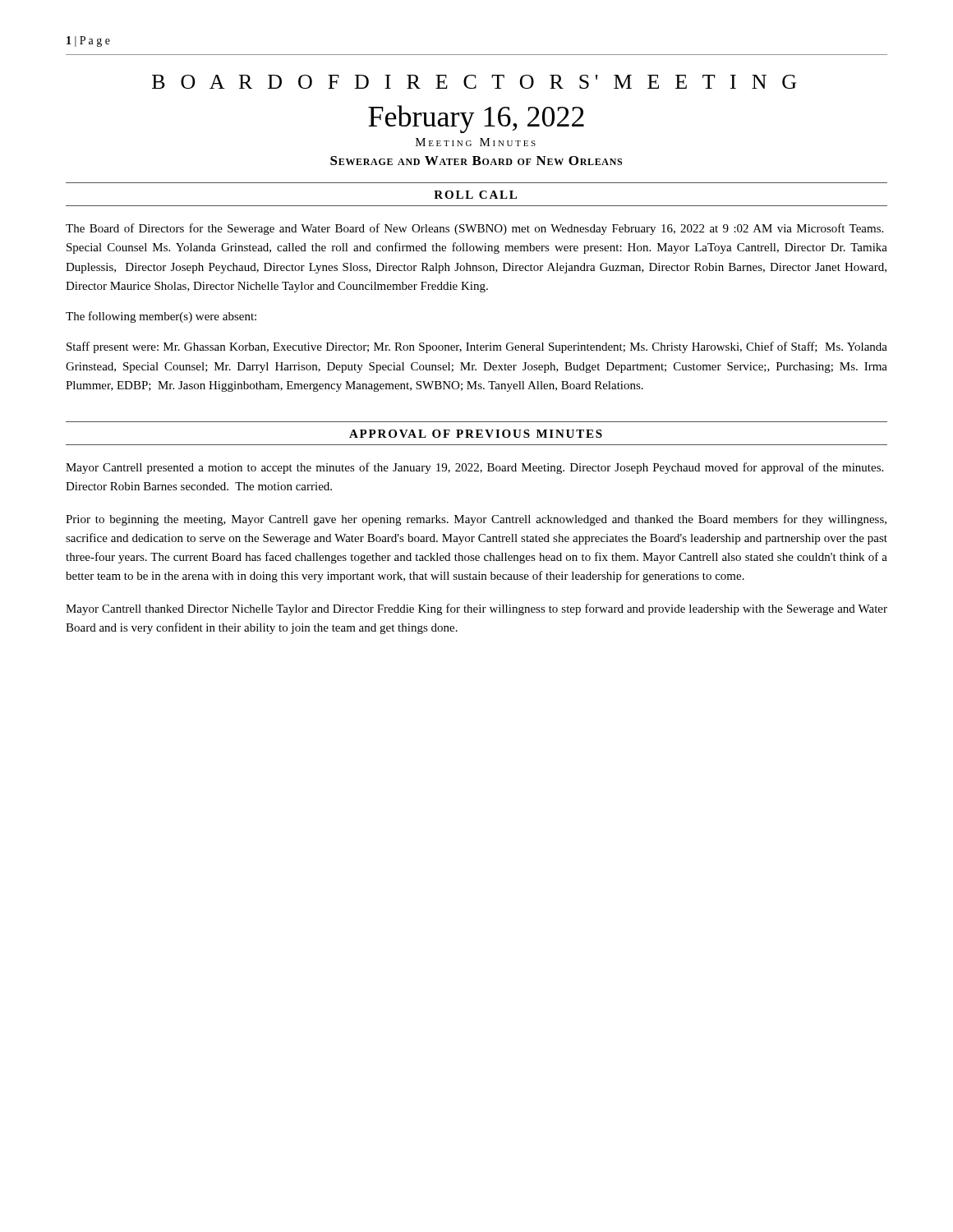953x1232 pixels.
Task: Locate the text with the text "The following member(s) were absent:"
Action: (162, 316)
